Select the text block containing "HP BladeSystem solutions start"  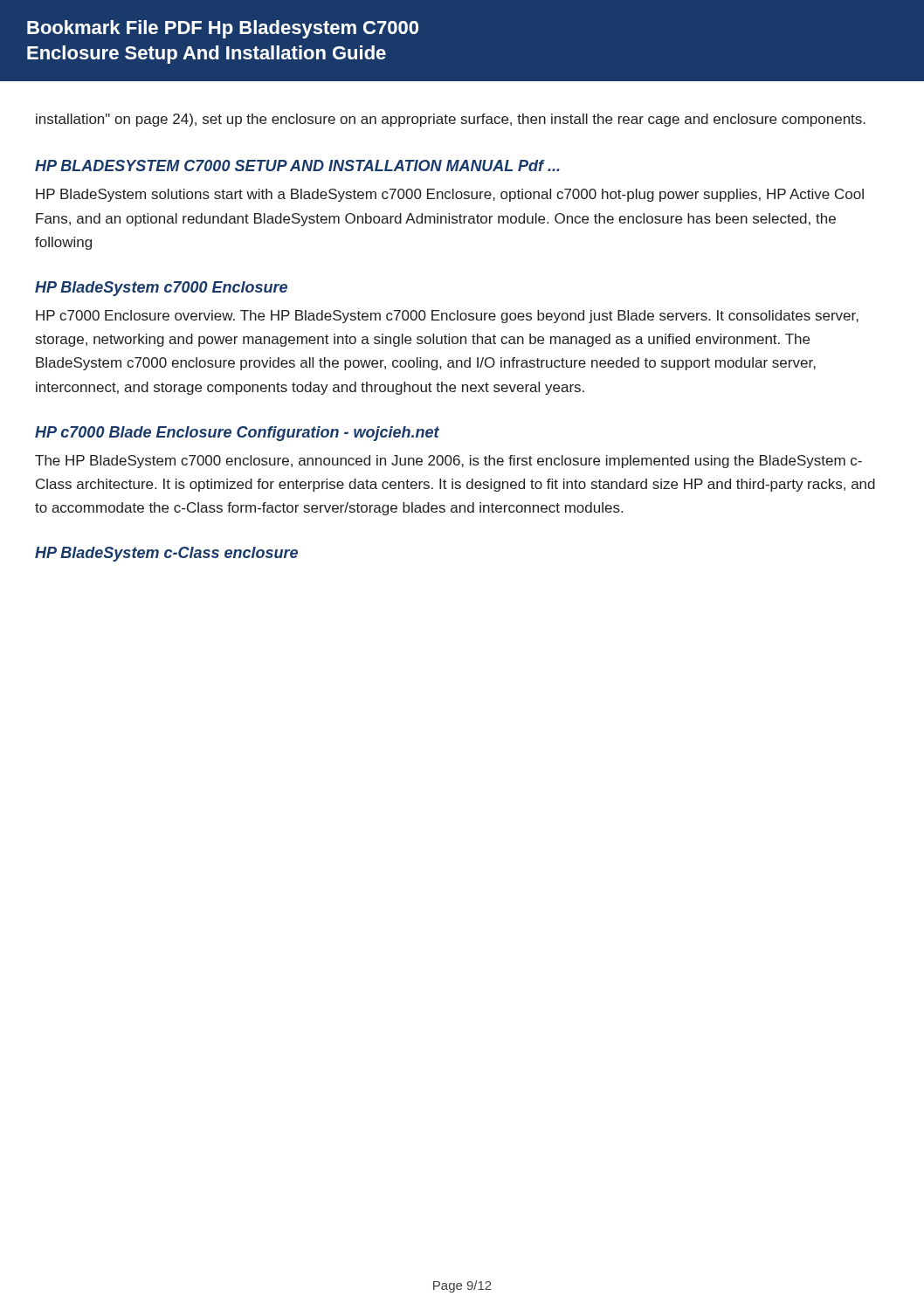pyautogui.click(x=450, y=218)
